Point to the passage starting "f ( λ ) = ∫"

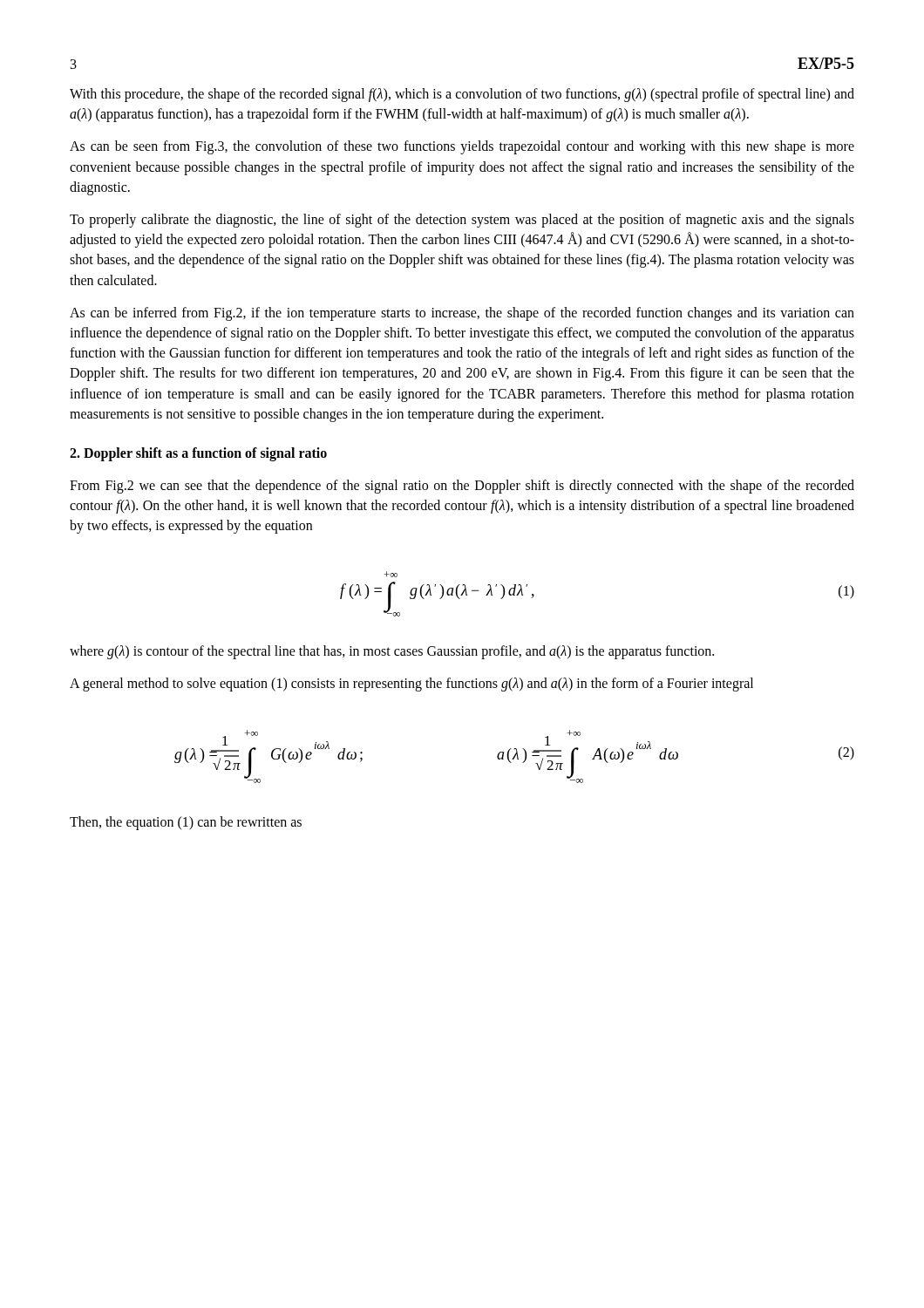[462, 591]
